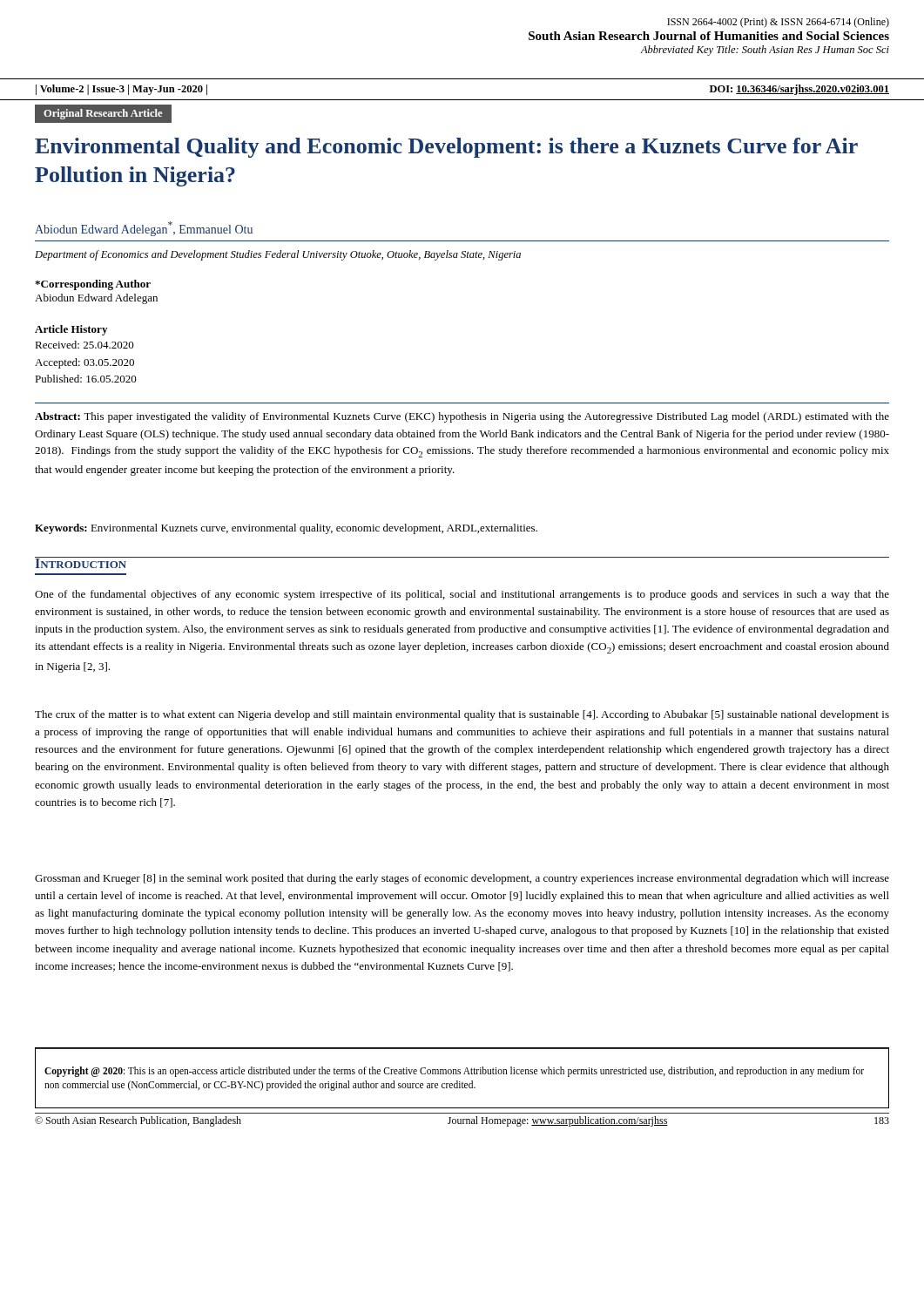
Task: Click where it says "Abiodun Edward Adelegan*, Emmanuel Otu"
Action: tap(144, 228)
